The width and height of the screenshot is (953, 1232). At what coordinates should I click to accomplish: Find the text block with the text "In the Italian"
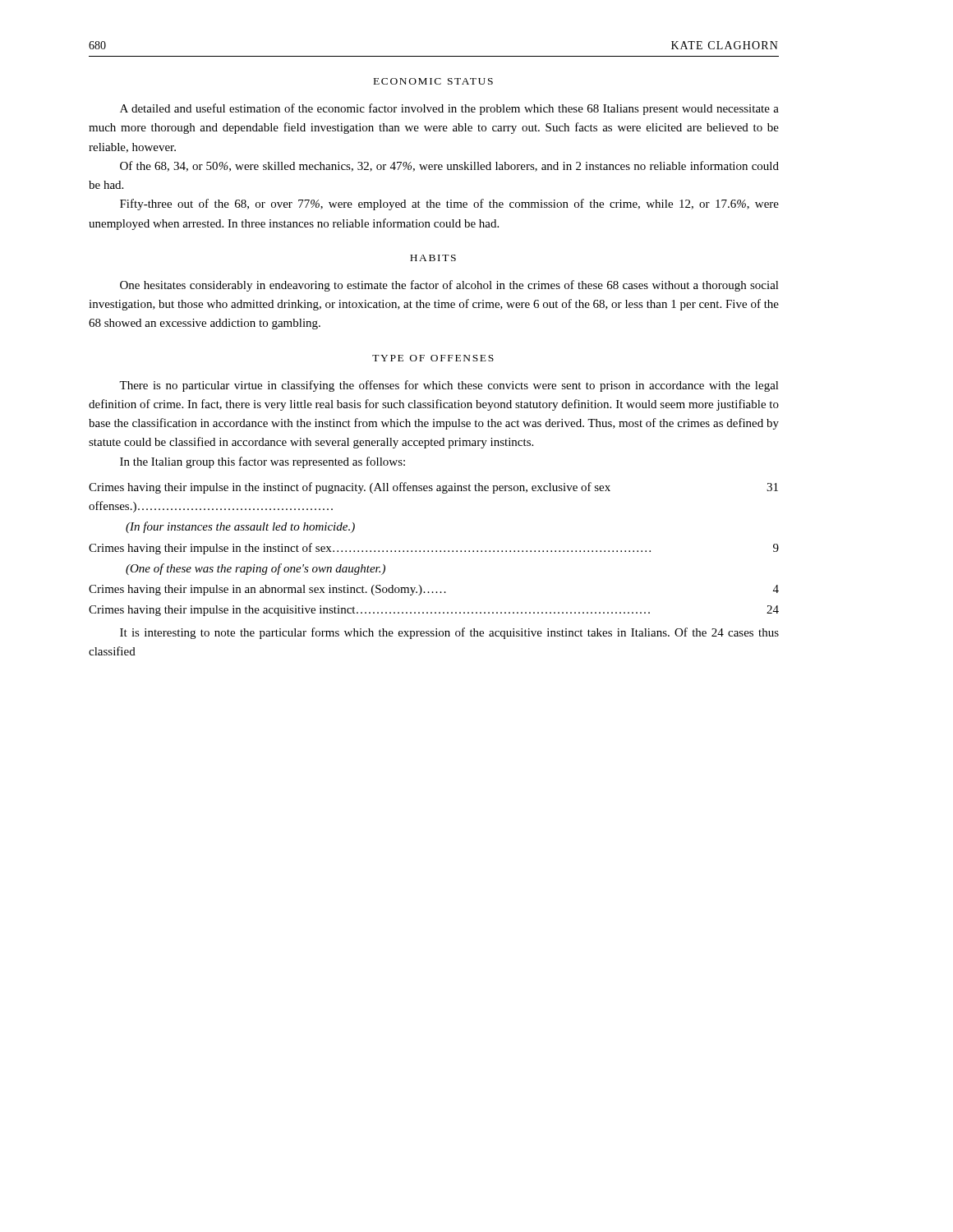263,461
